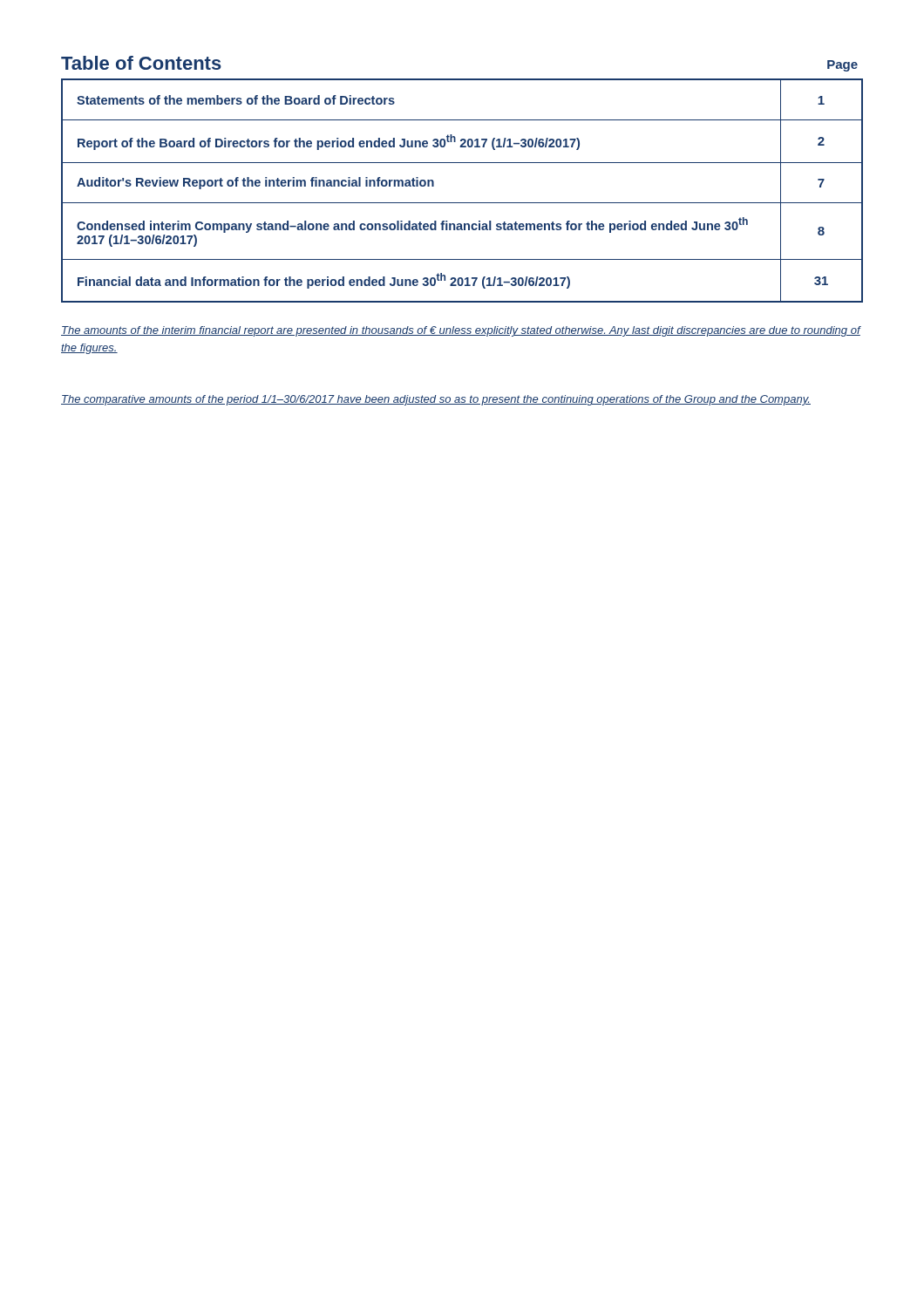Find the block on this page that starts "The amounts of the interim financial"
Screen dimensions: 1308x924
(x=462, y=339)
